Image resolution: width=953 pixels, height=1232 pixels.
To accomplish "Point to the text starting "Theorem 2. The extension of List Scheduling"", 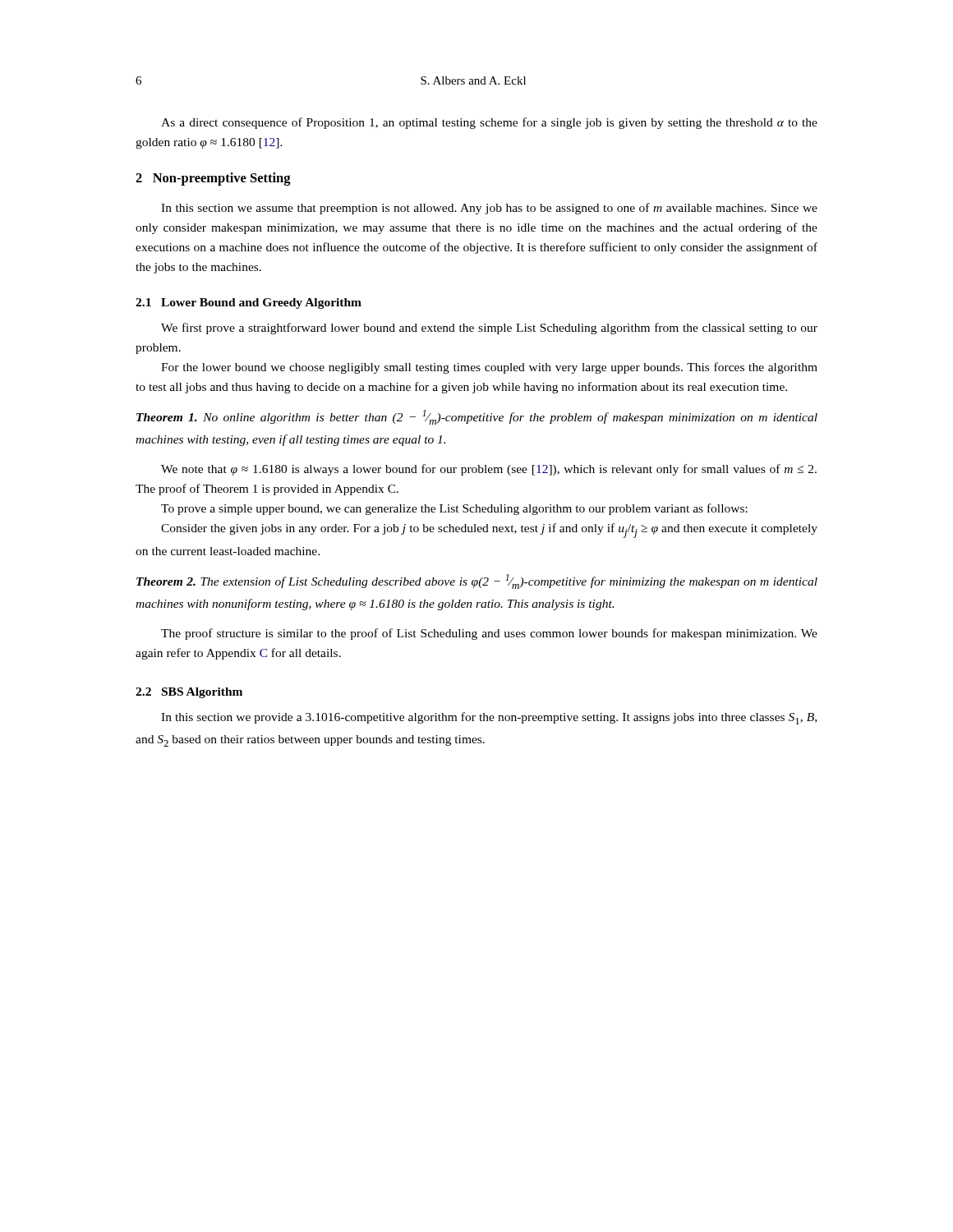I will coord(476,591).
